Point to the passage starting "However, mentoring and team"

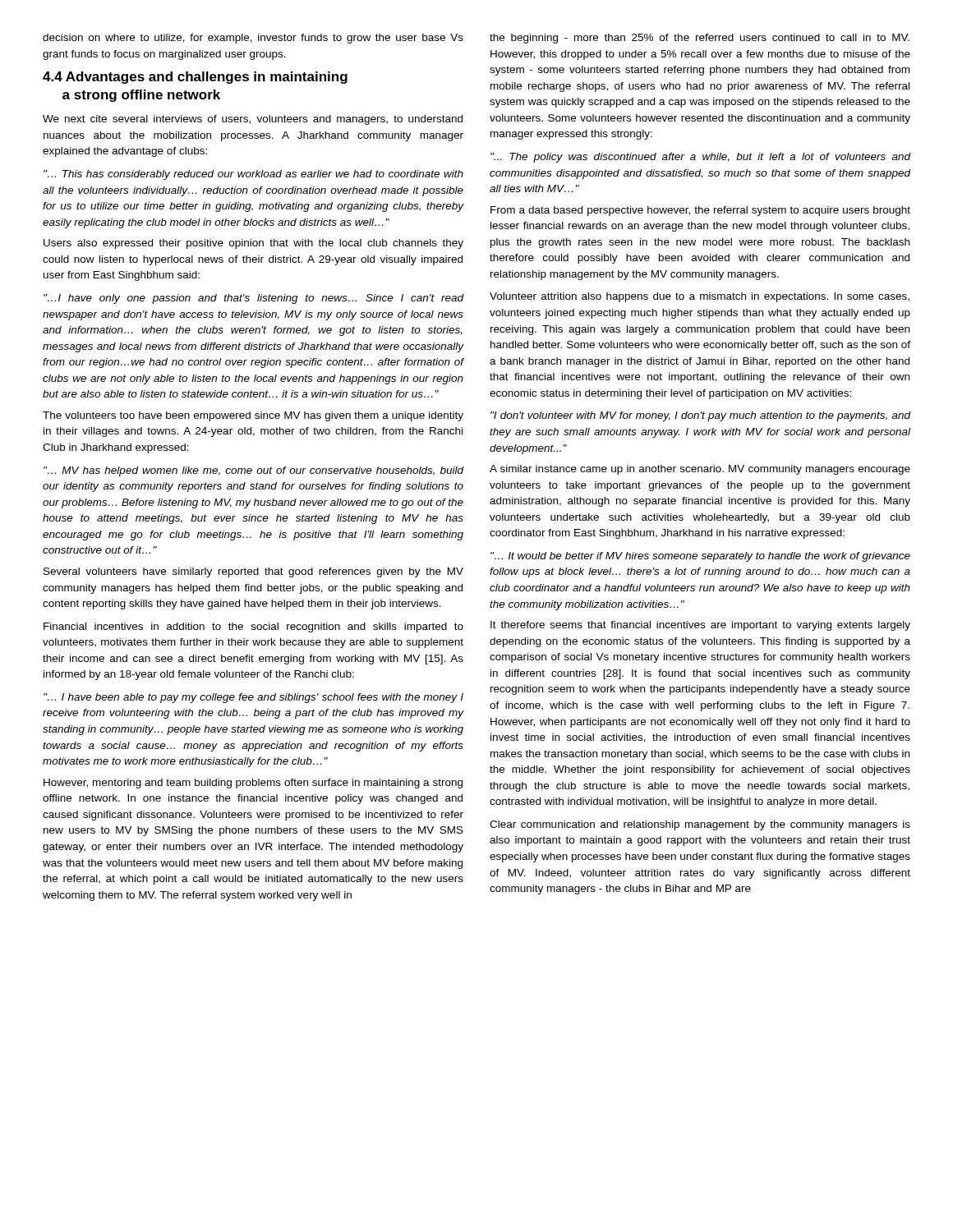click(x=253, y=839)
